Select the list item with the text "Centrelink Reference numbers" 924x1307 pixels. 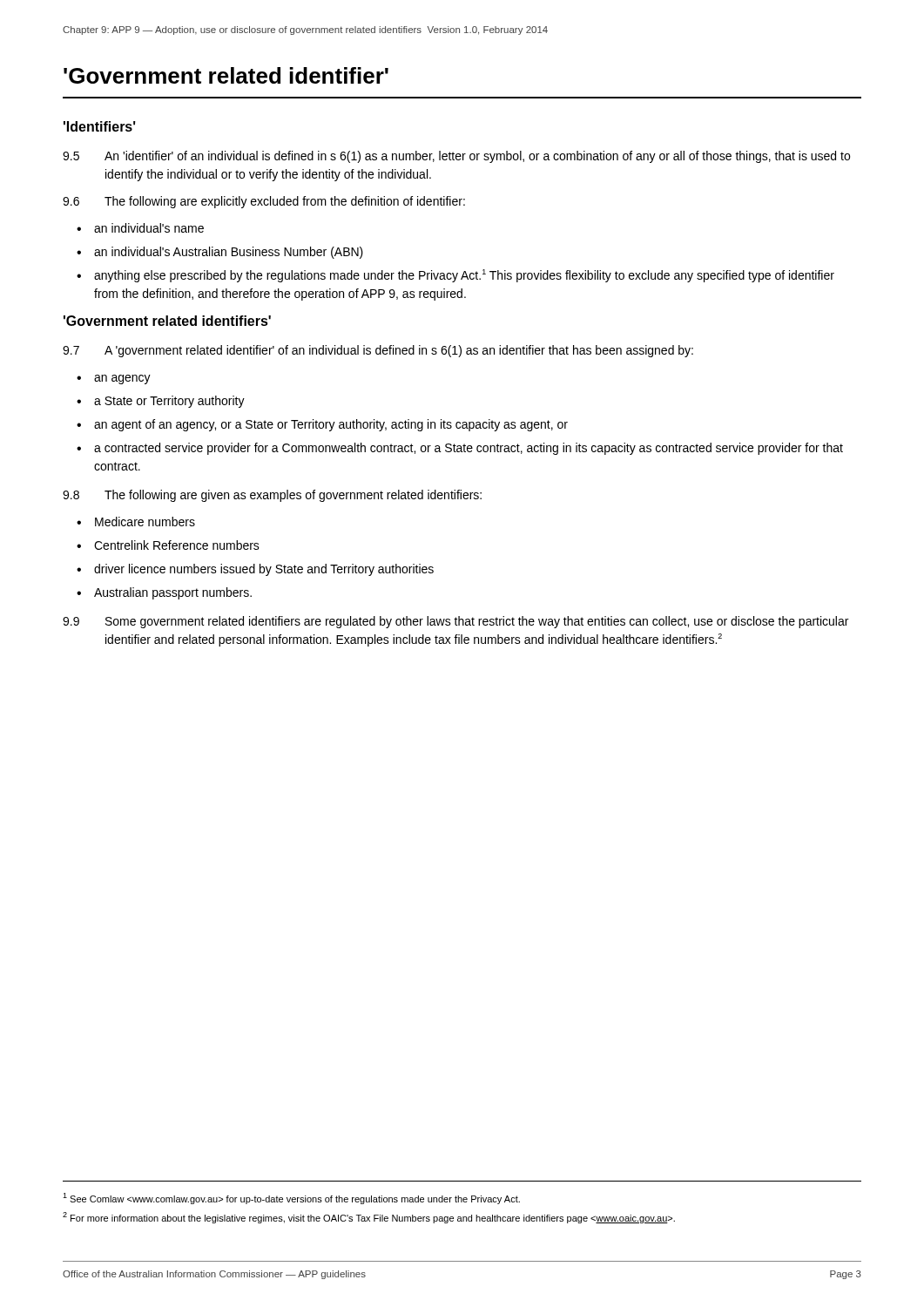pos(177,545)
